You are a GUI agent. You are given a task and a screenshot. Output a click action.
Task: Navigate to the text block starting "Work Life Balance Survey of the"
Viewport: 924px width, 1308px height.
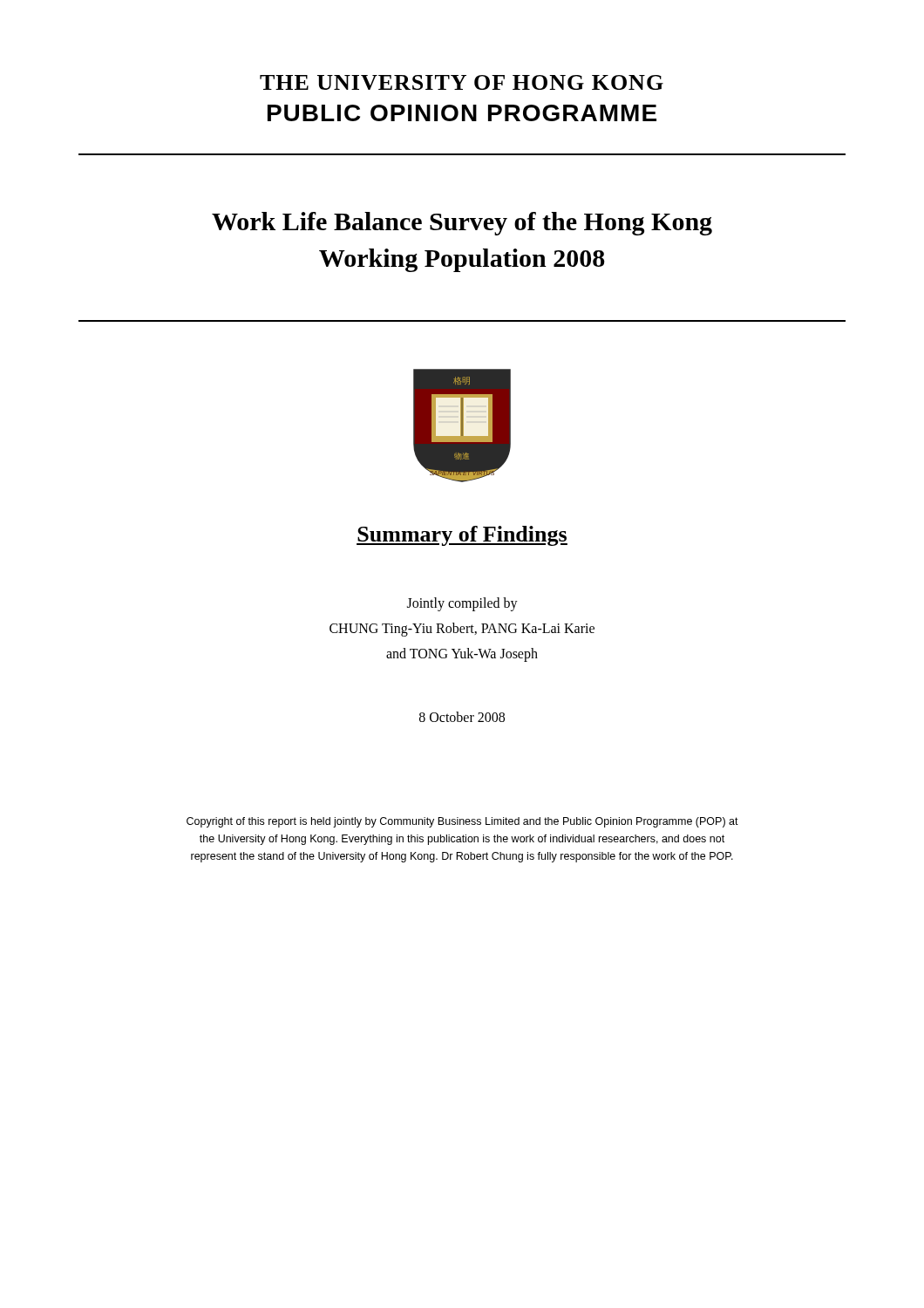[462, 240]
